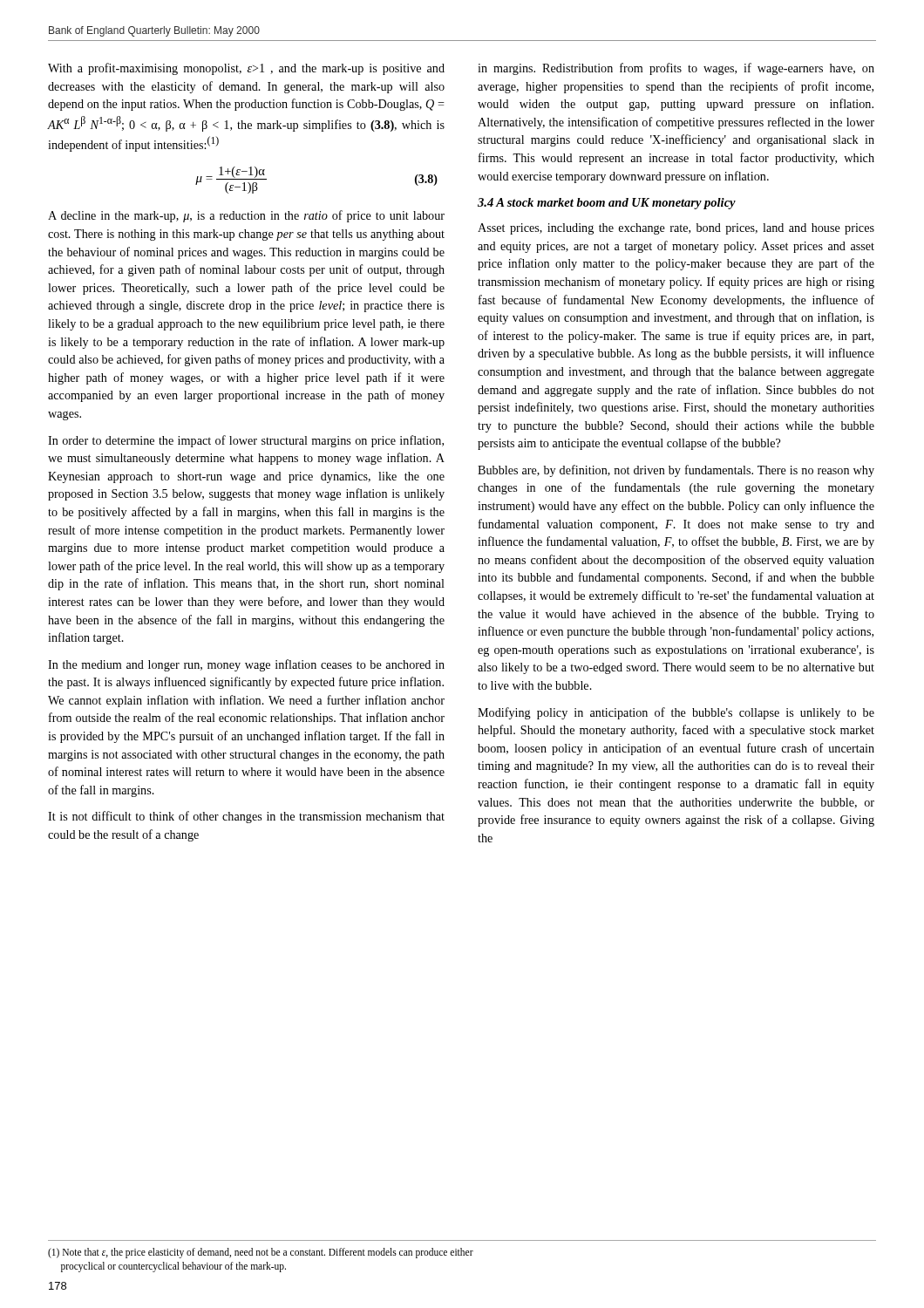The height and width of the screenshot is (1308, 924).
Task: Find the block on this page that starts "in margins. Redistribution from profits to"
Action: pos(676,122)
